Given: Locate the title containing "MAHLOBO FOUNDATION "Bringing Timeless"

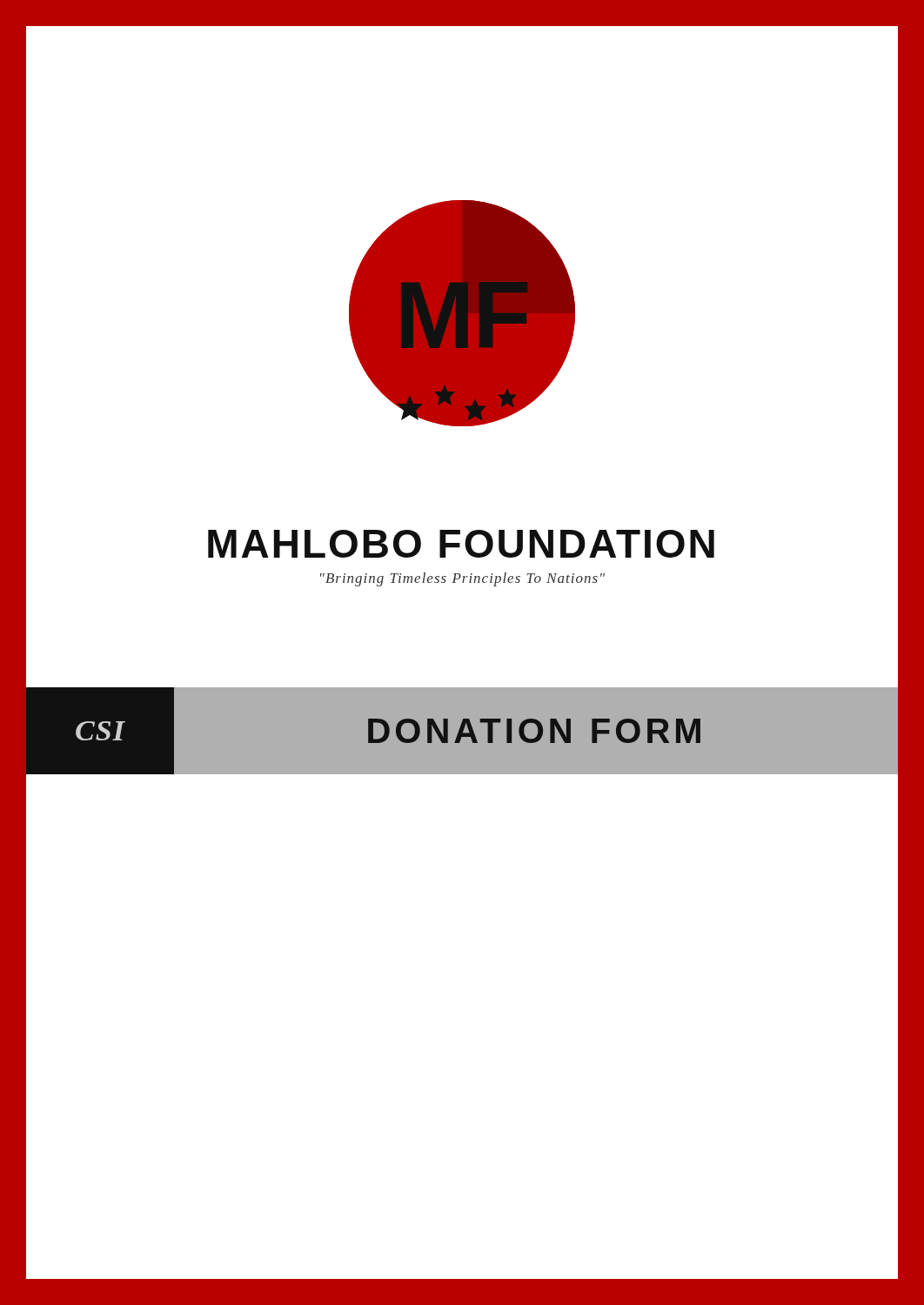Looking at the screenshot, I should (x=462, y=554).
